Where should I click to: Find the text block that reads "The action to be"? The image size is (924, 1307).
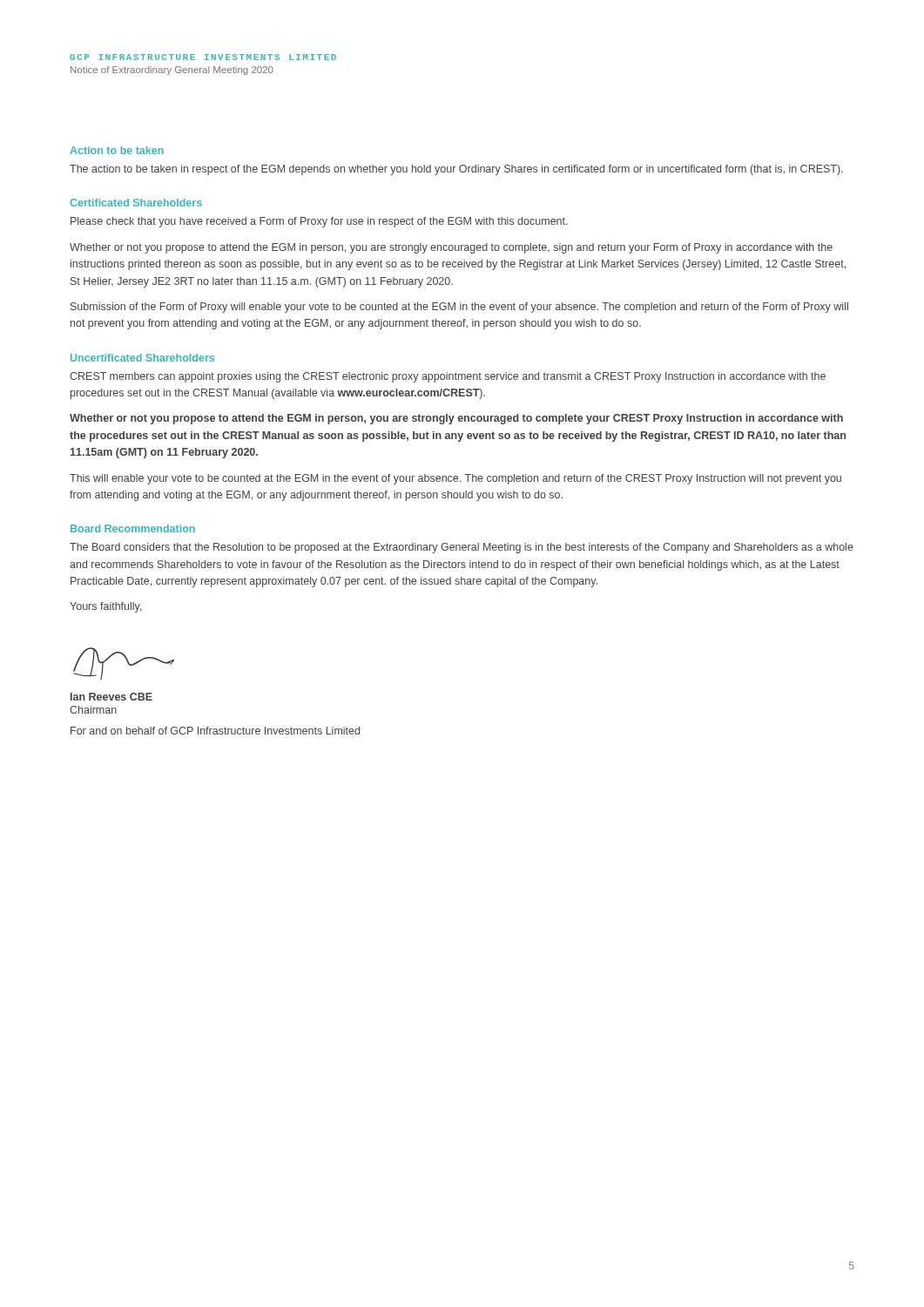pos(457,169)
